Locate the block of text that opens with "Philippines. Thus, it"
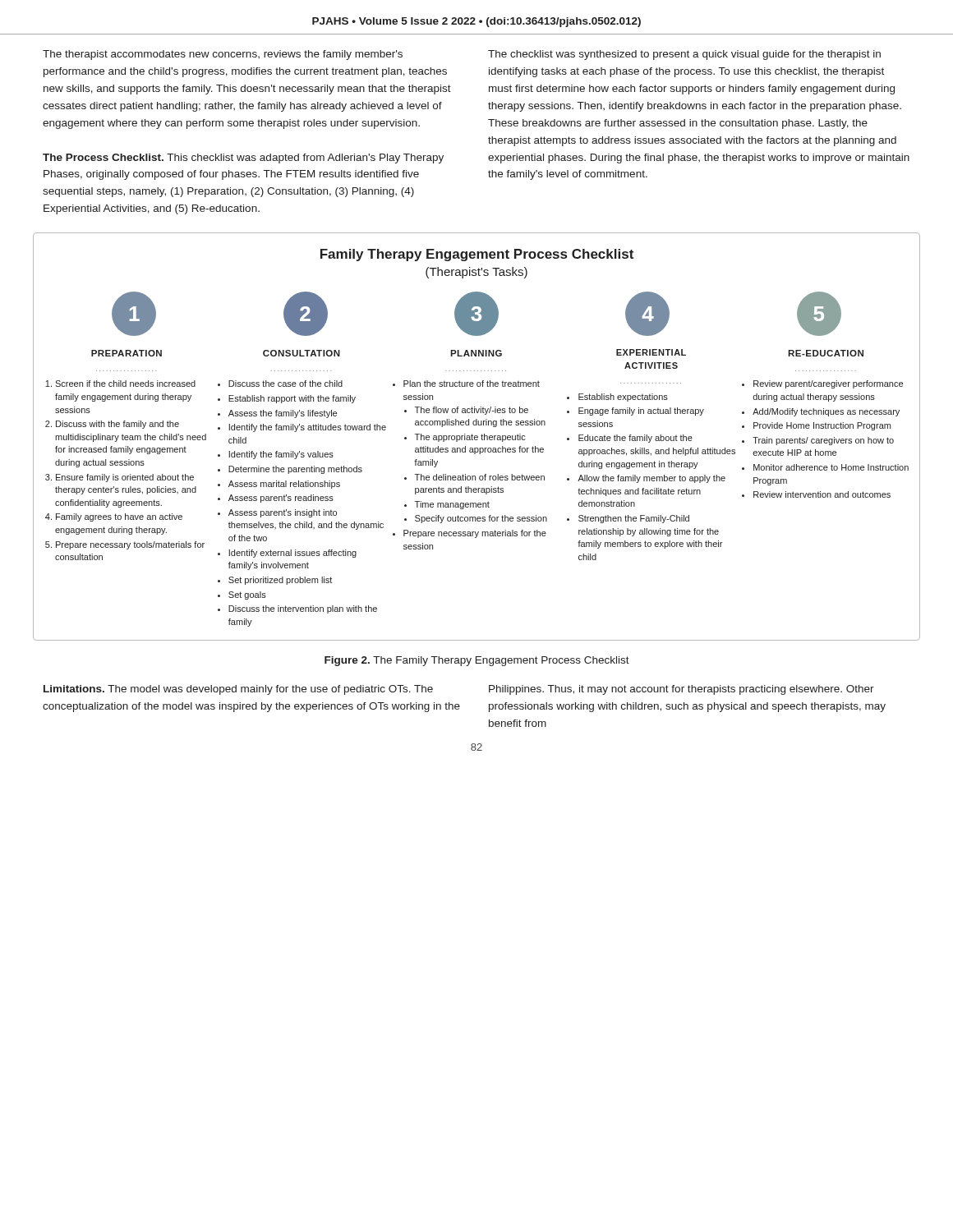 pyautogui.click(x=687, y=706)
